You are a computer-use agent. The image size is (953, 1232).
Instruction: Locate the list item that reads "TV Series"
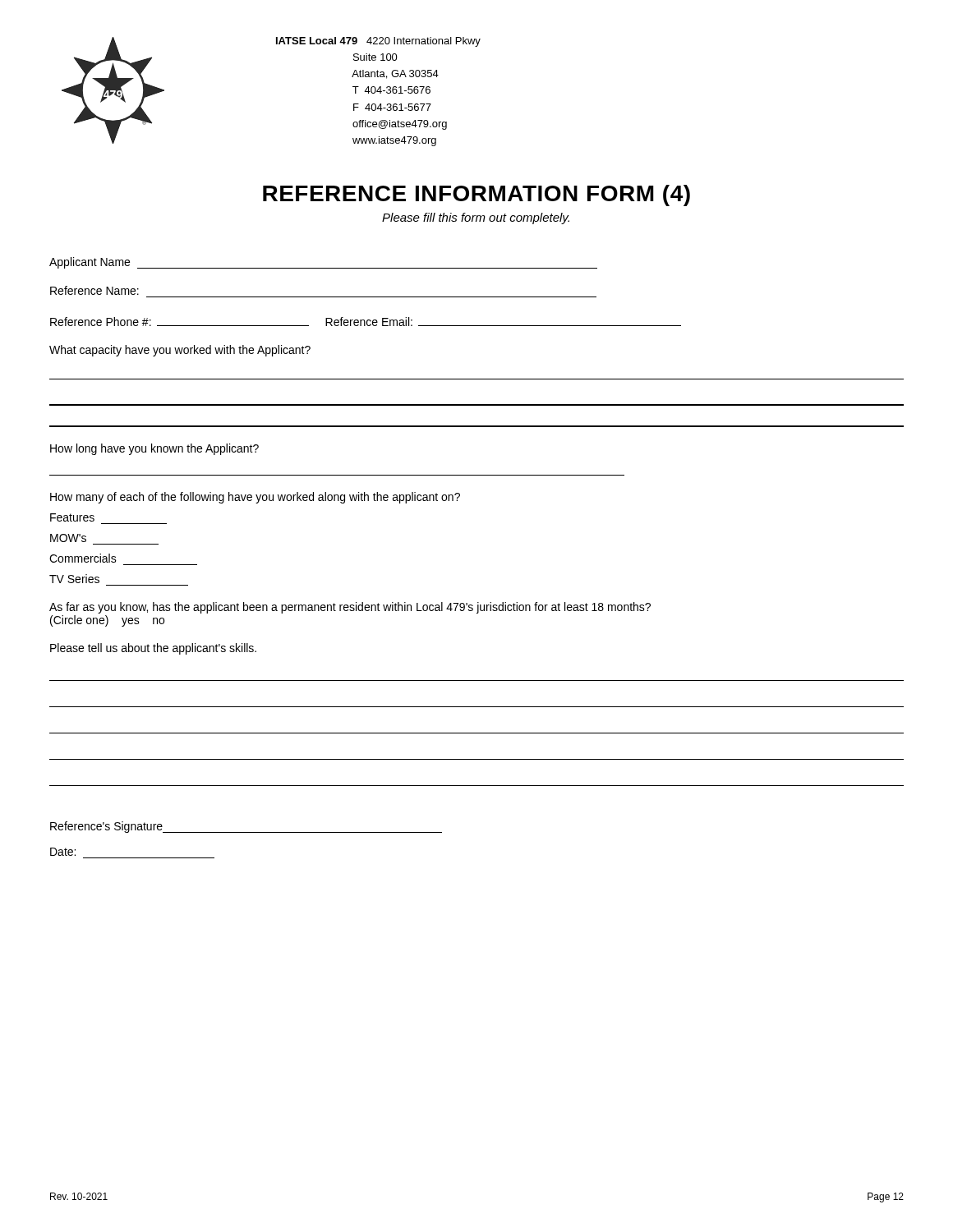tap(119, 579)
